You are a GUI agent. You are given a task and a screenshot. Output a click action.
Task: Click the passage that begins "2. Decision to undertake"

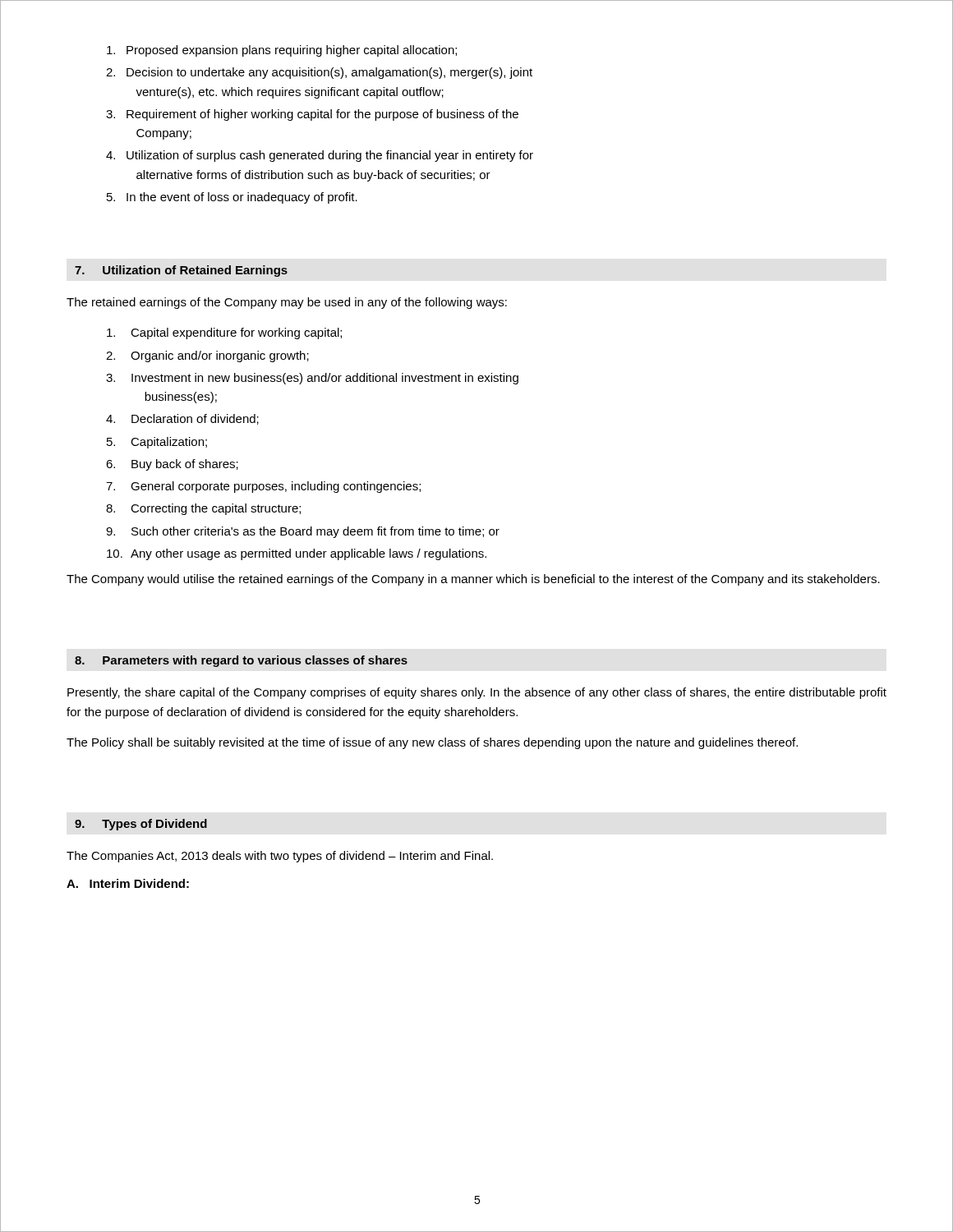click(x=319, y=82)
